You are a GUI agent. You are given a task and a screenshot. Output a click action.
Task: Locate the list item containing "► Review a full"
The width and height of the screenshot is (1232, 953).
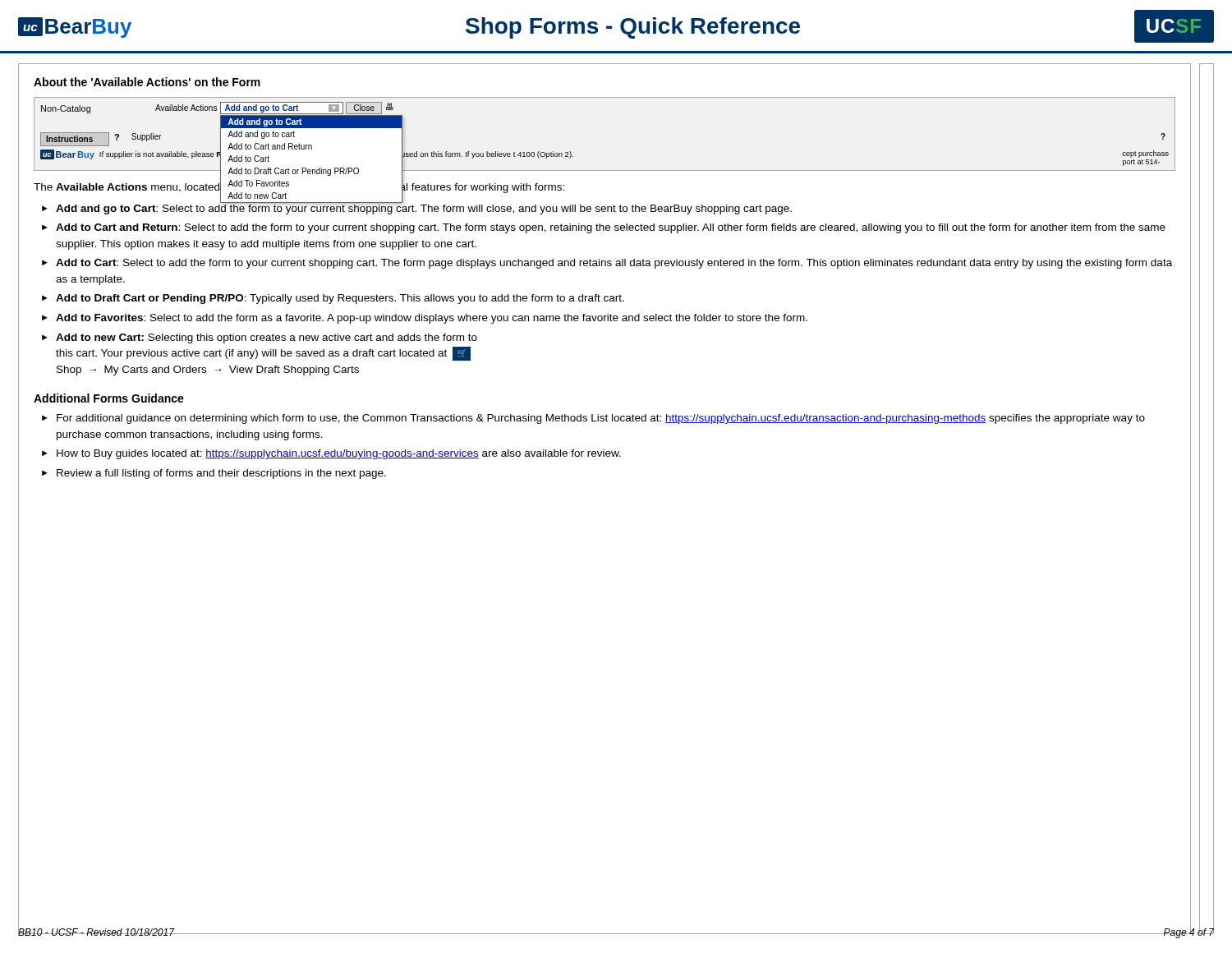[x=214, y=473]
